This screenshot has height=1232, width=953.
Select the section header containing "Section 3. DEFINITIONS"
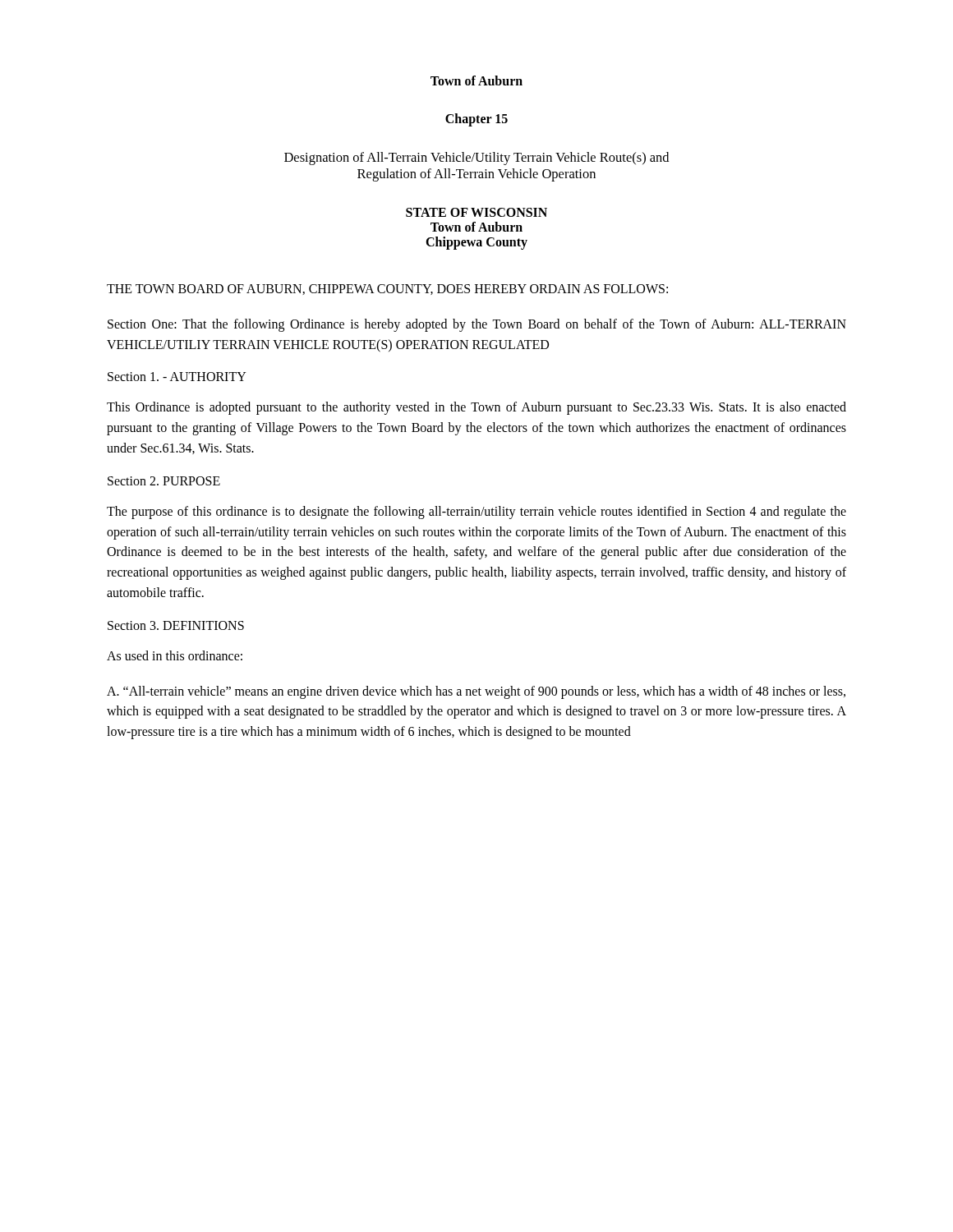pos(176,625)
